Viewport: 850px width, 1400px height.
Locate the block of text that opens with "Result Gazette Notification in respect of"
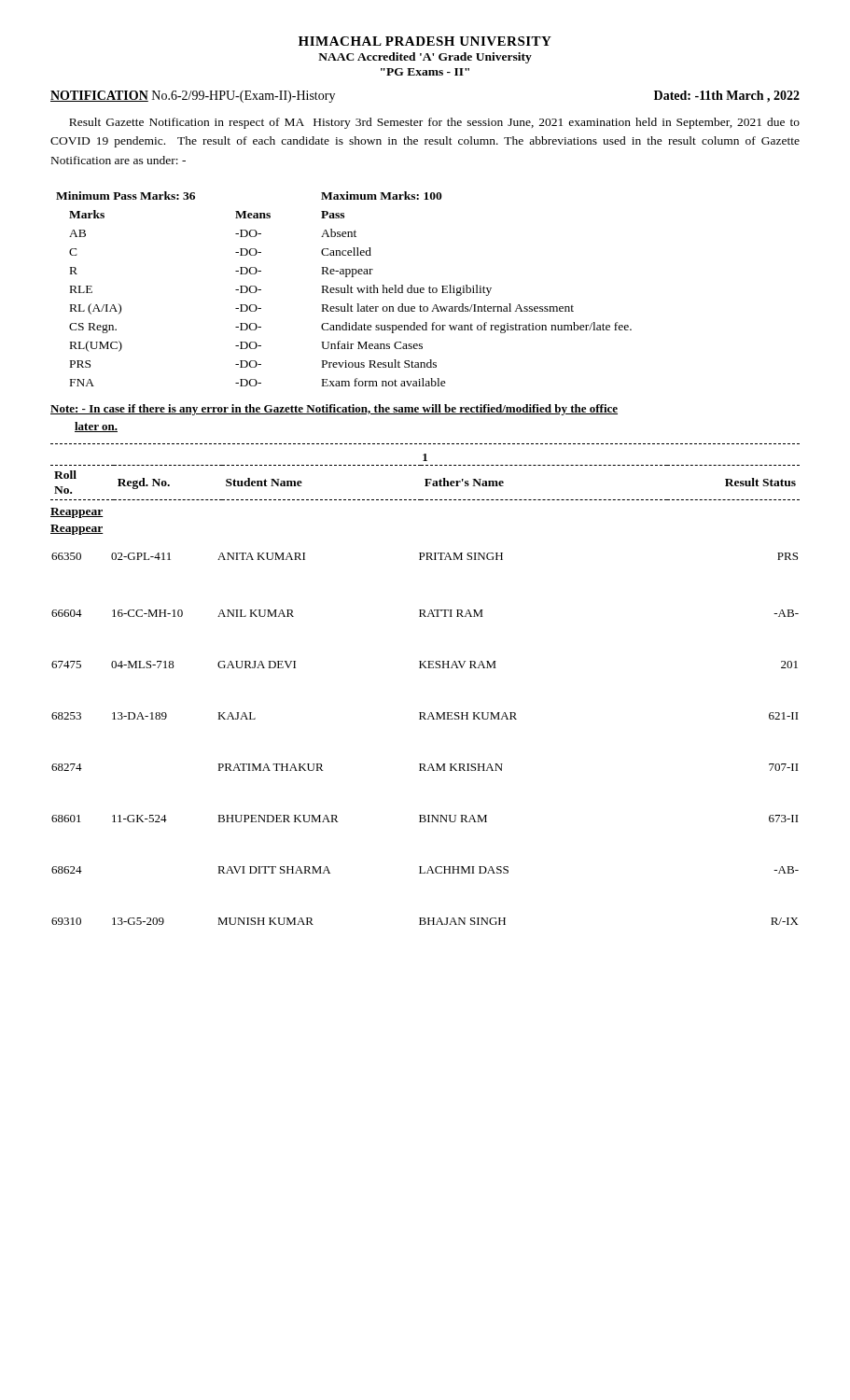point(425,141)
